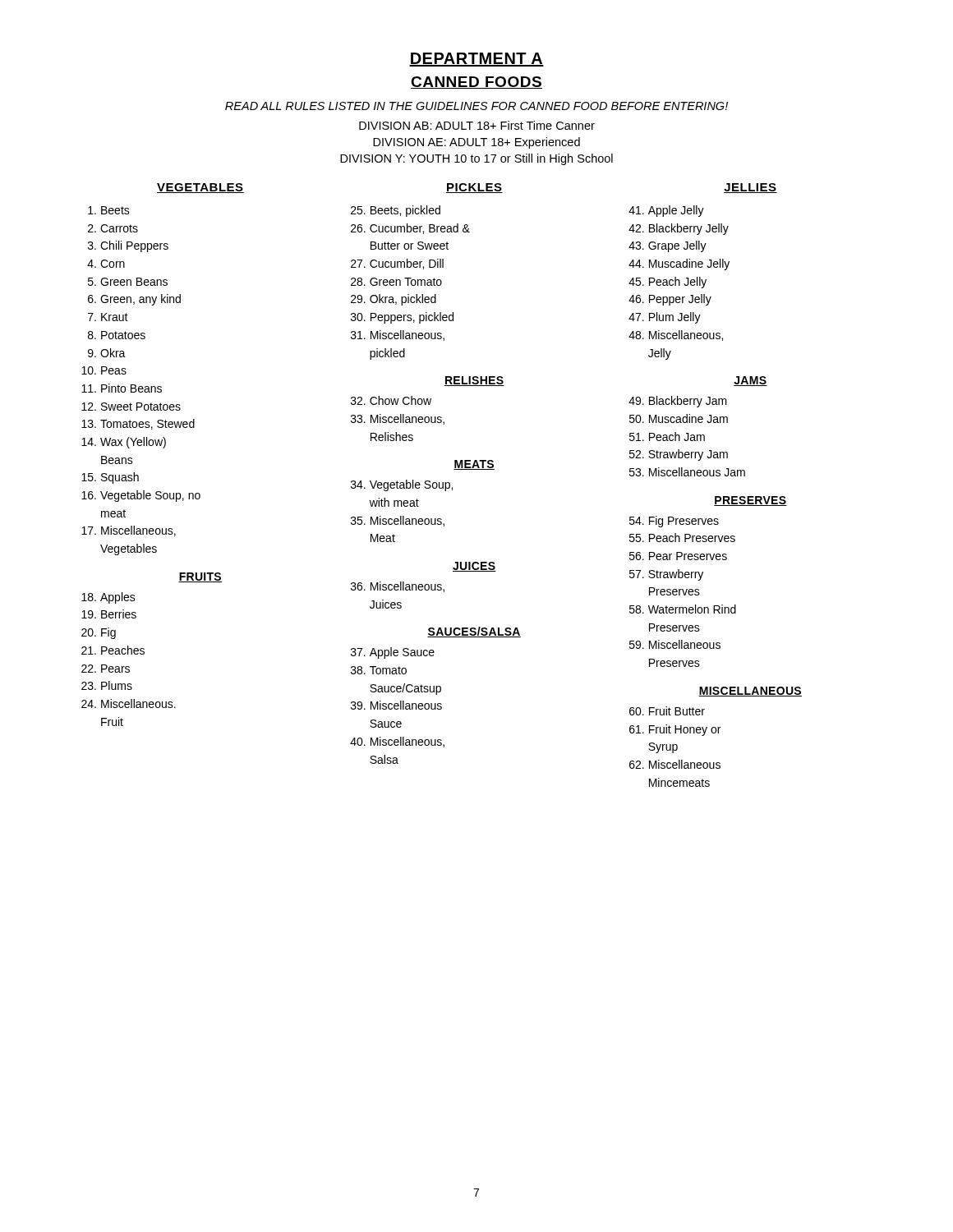Select the list item containing "43.Grape Jelly"
The image size is (953, 1232).
pos(668,246)
